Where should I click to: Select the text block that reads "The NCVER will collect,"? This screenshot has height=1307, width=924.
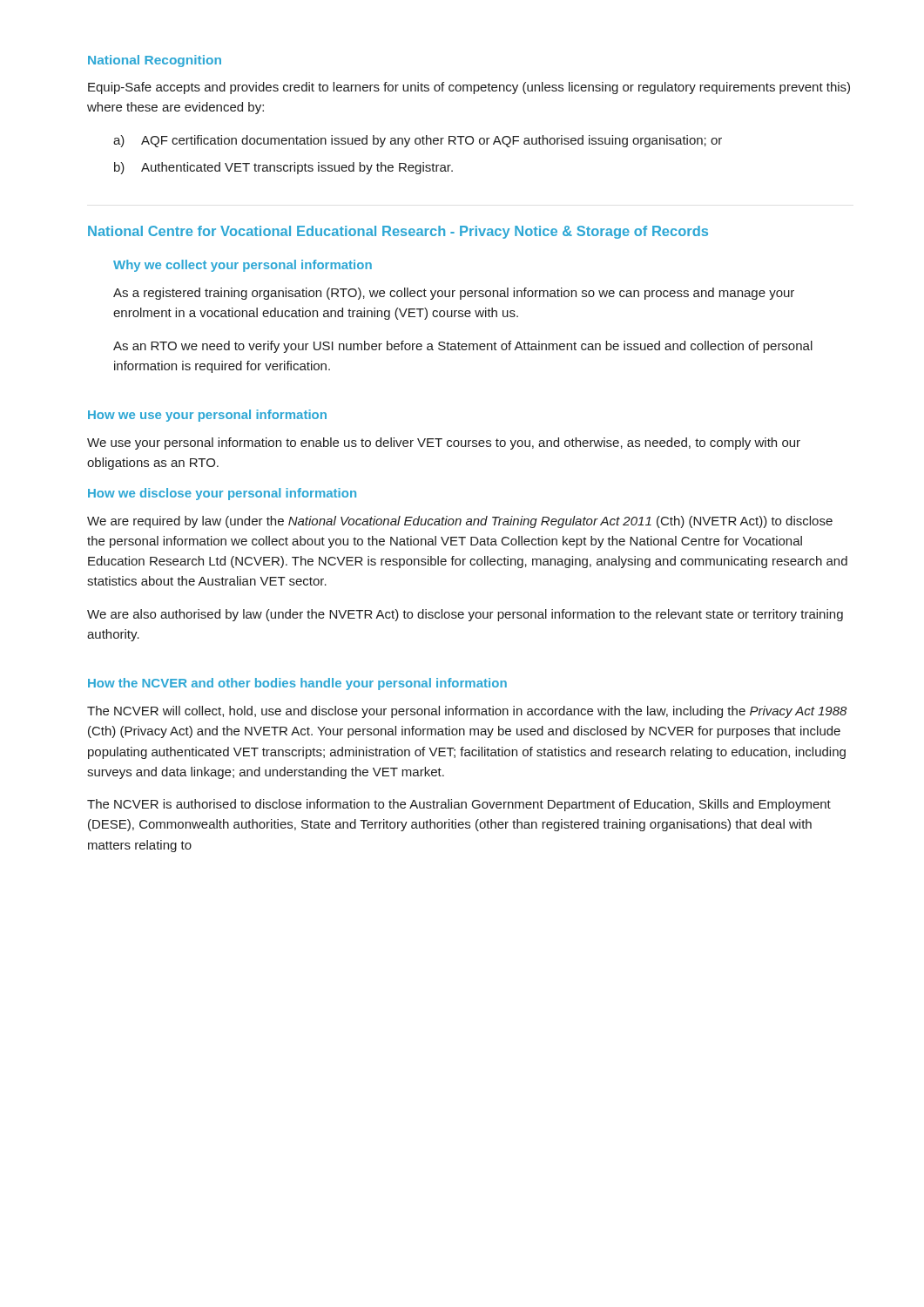(x=467, y=741)
